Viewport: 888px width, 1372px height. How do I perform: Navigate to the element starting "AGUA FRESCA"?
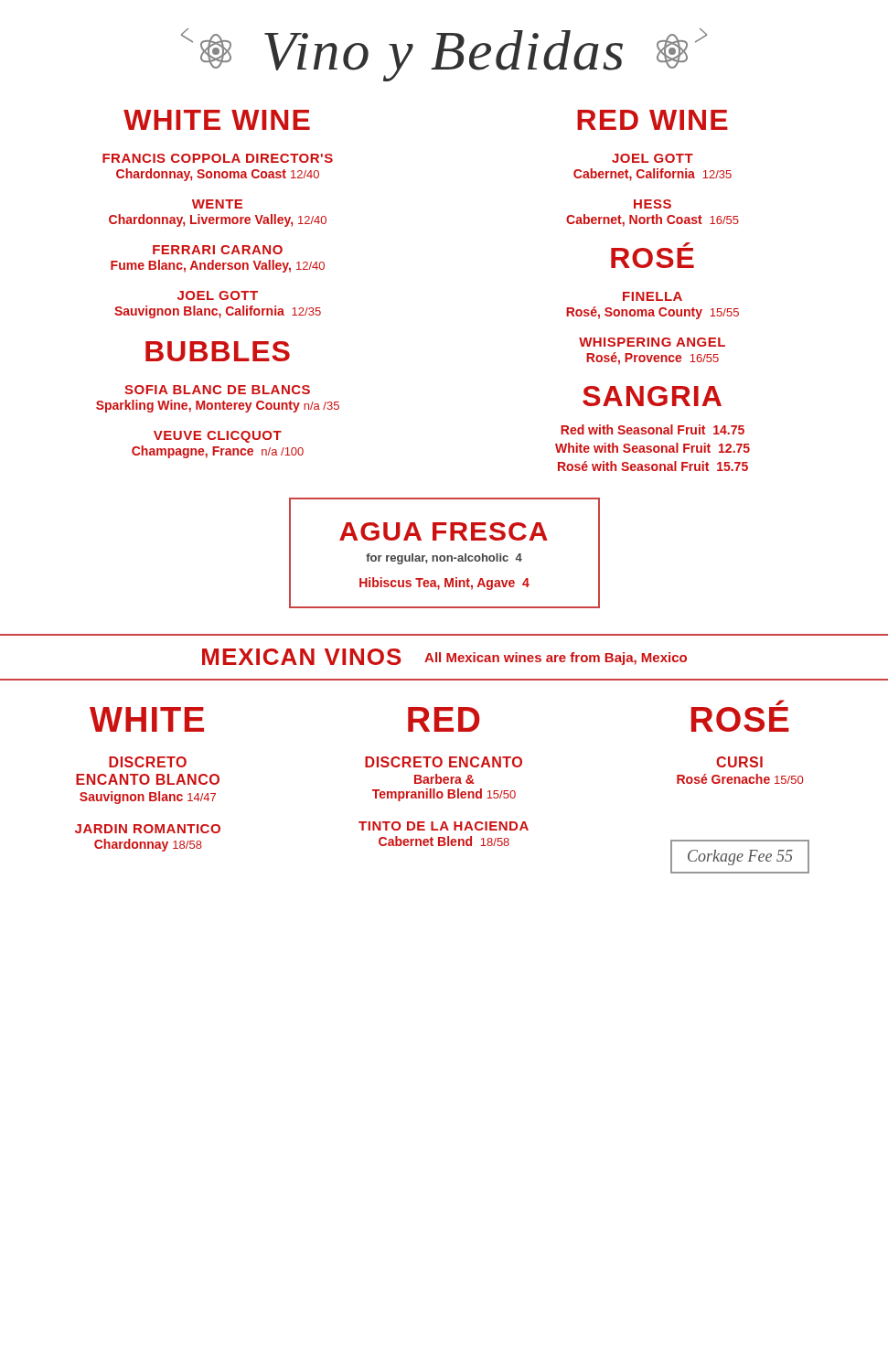(444, 531)
